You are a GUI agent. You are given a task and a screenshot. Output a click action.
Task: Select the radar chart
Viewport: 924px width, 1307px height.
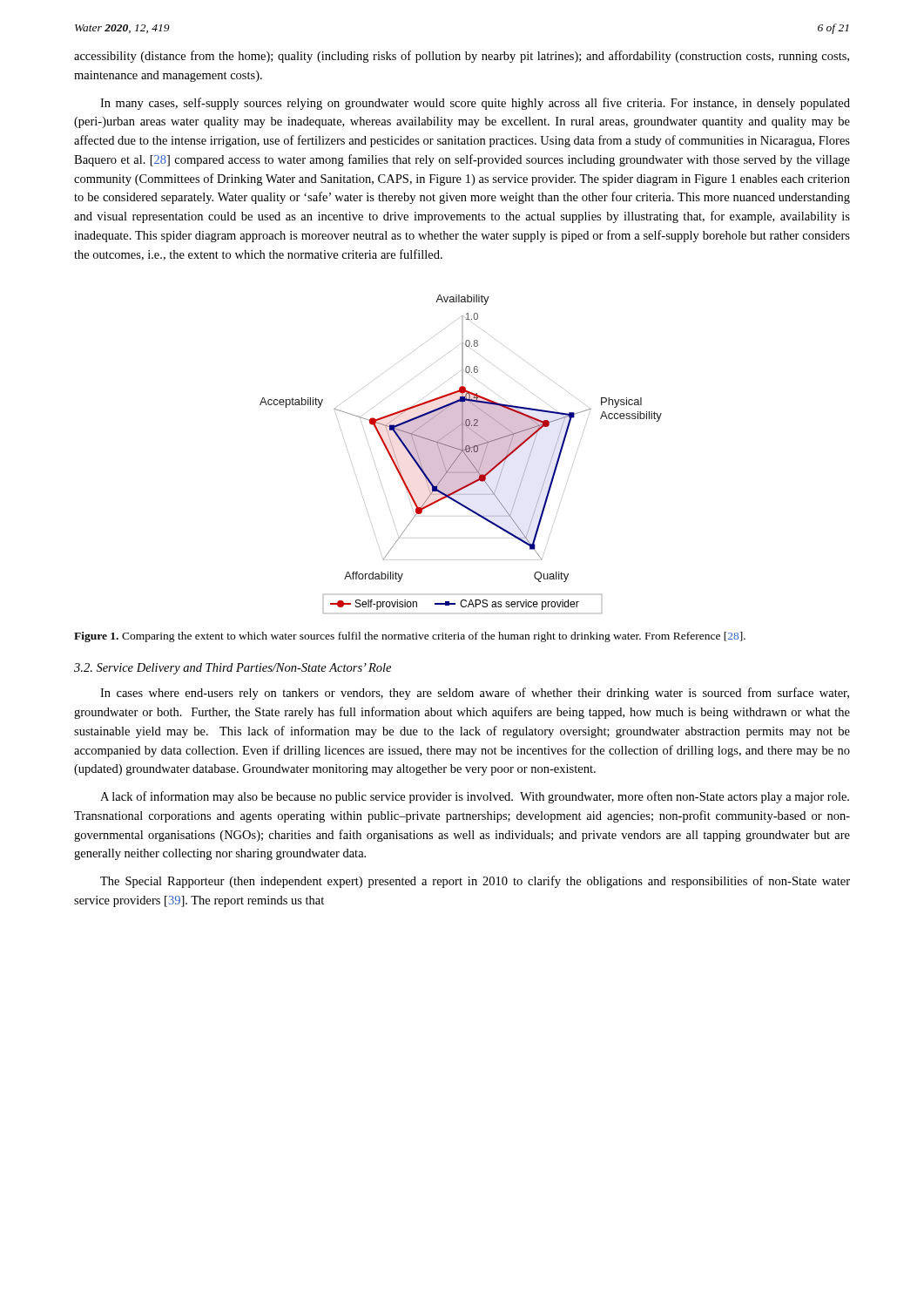click(x=462, y=449)
